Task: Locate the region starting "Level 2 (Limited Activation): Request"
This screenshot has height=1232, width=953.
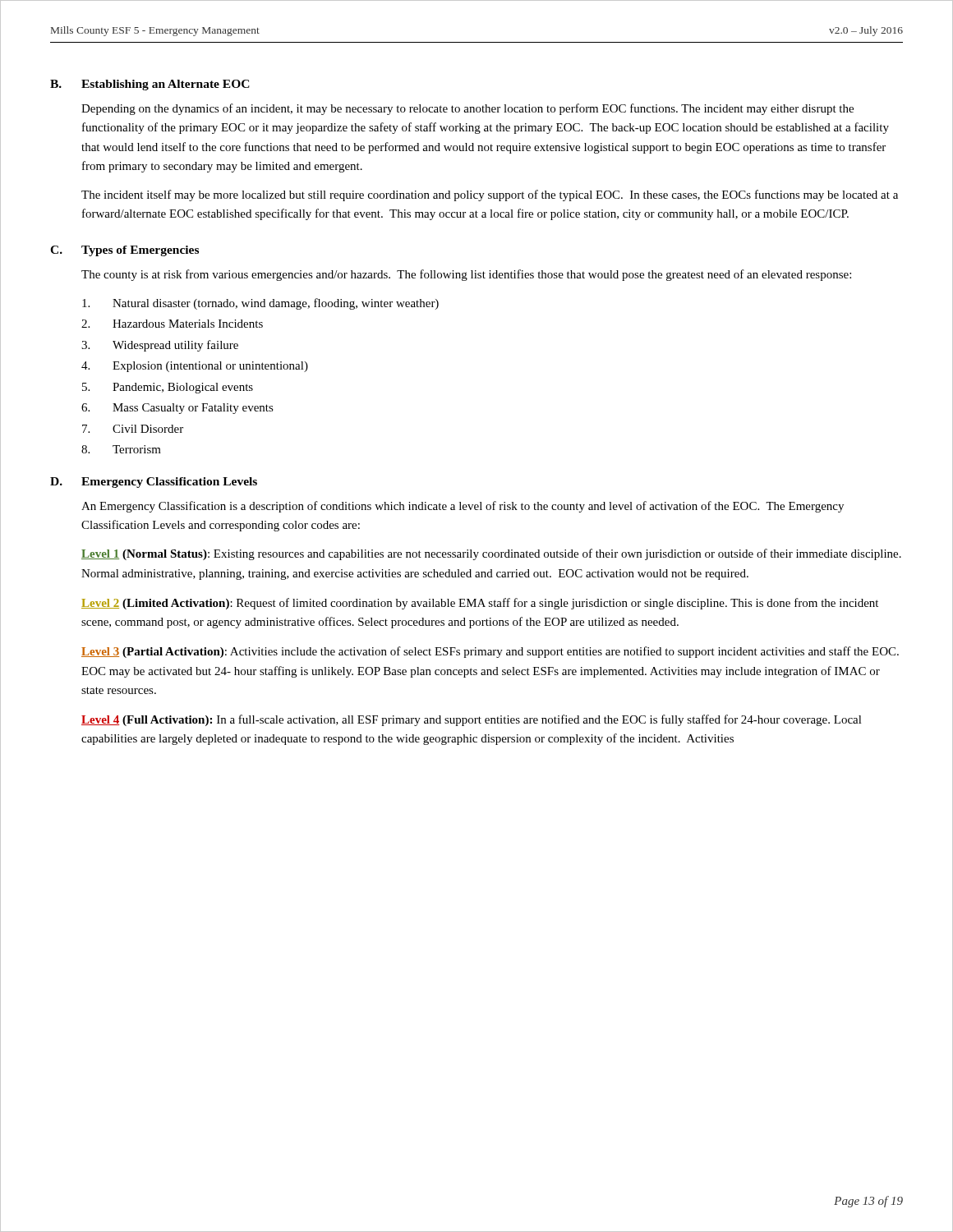Action: 480,612
